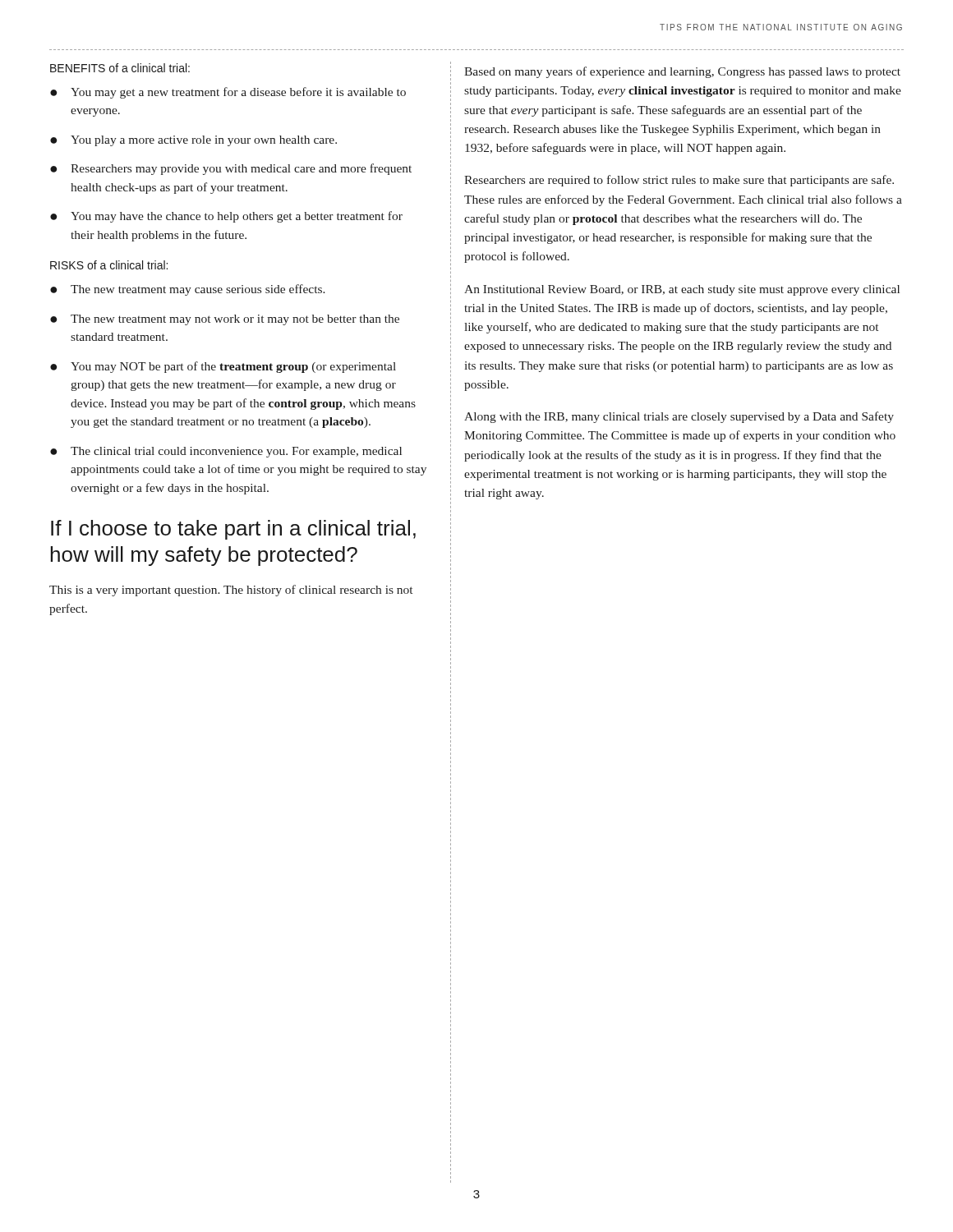The width and height of the screenshot is (953, 1232).
Task: Point to the passage starting "RISKS of a clinical"
Action: point(109,266)
